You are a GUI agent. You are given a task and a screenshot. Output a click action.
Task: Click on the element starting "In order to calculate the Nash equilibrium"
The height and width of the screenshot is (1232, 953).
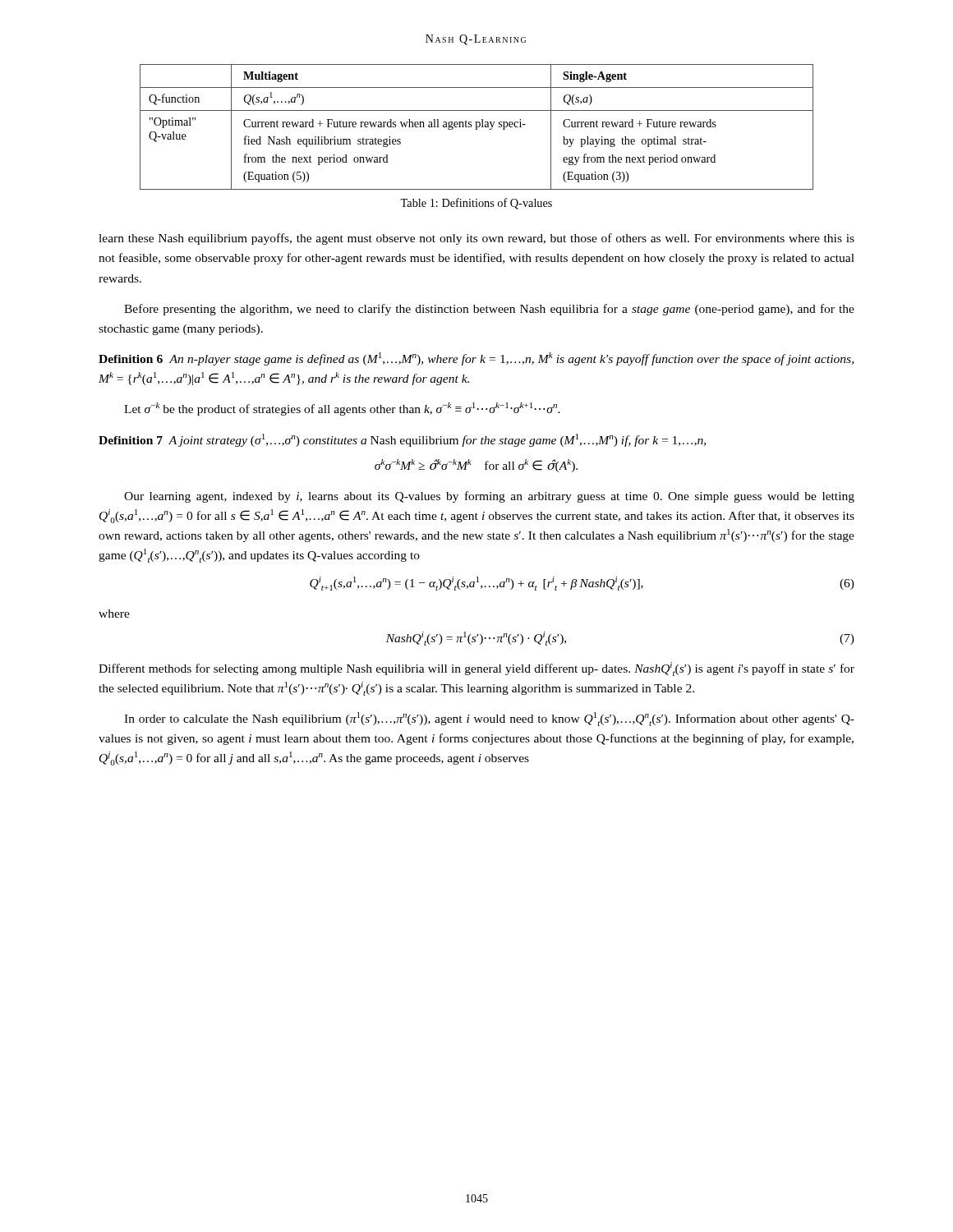pyautogui.click(x=476, y=738)
